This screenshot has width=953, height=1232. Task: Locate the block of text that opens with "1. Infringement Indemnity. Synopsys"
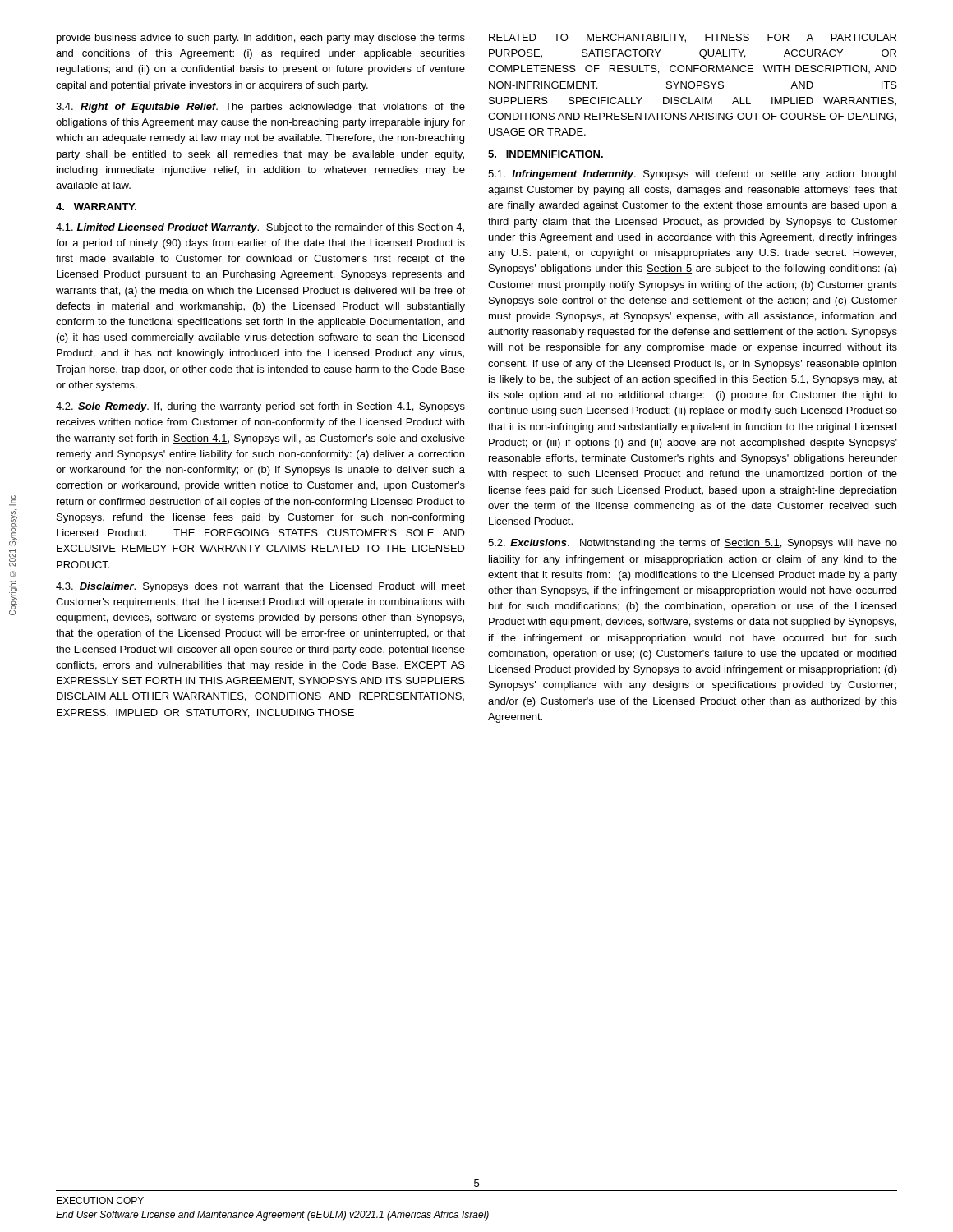pos(693,347)
